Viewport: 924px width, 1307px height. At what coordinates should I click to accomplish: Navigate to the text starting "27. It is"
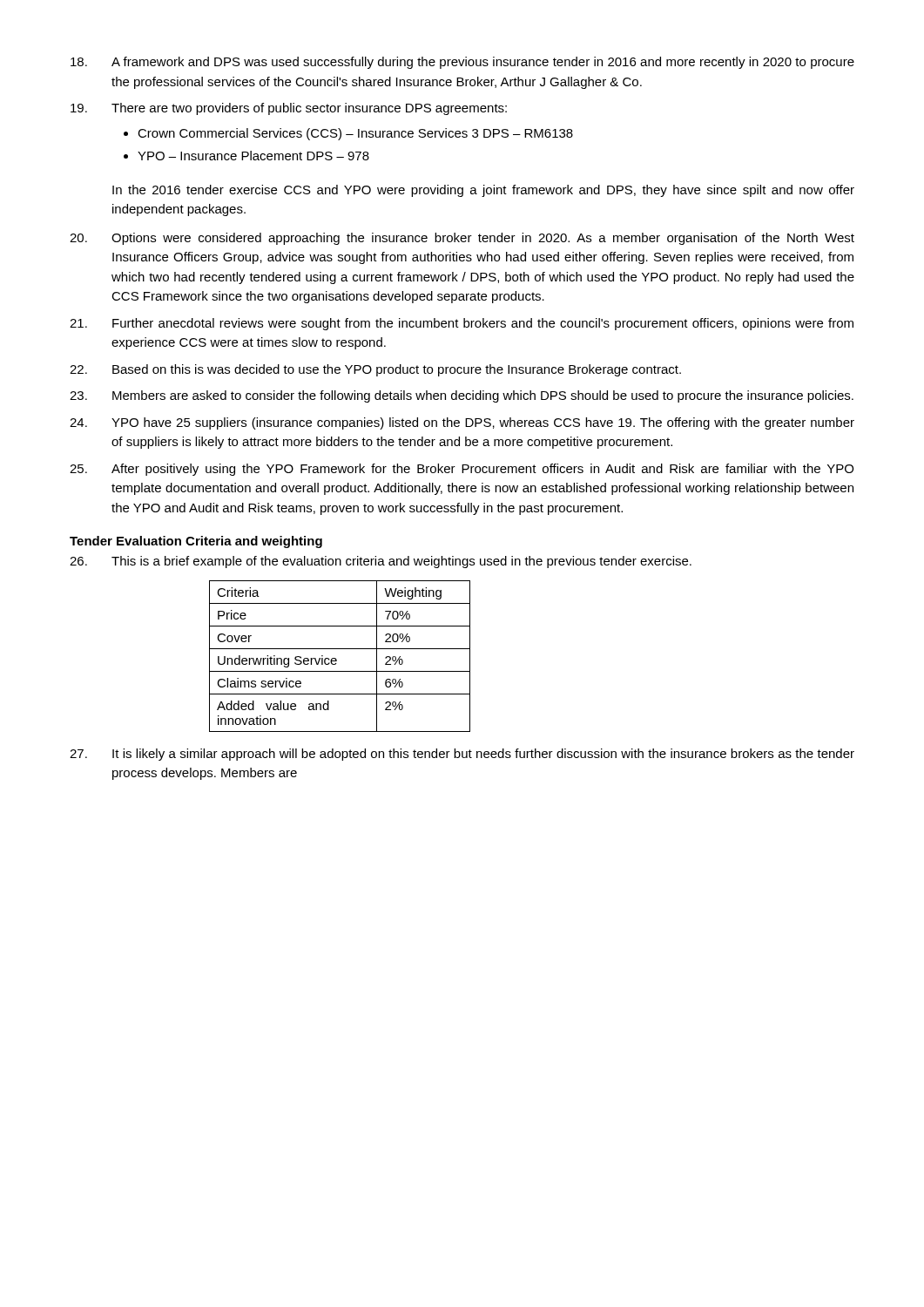(462, 763)
